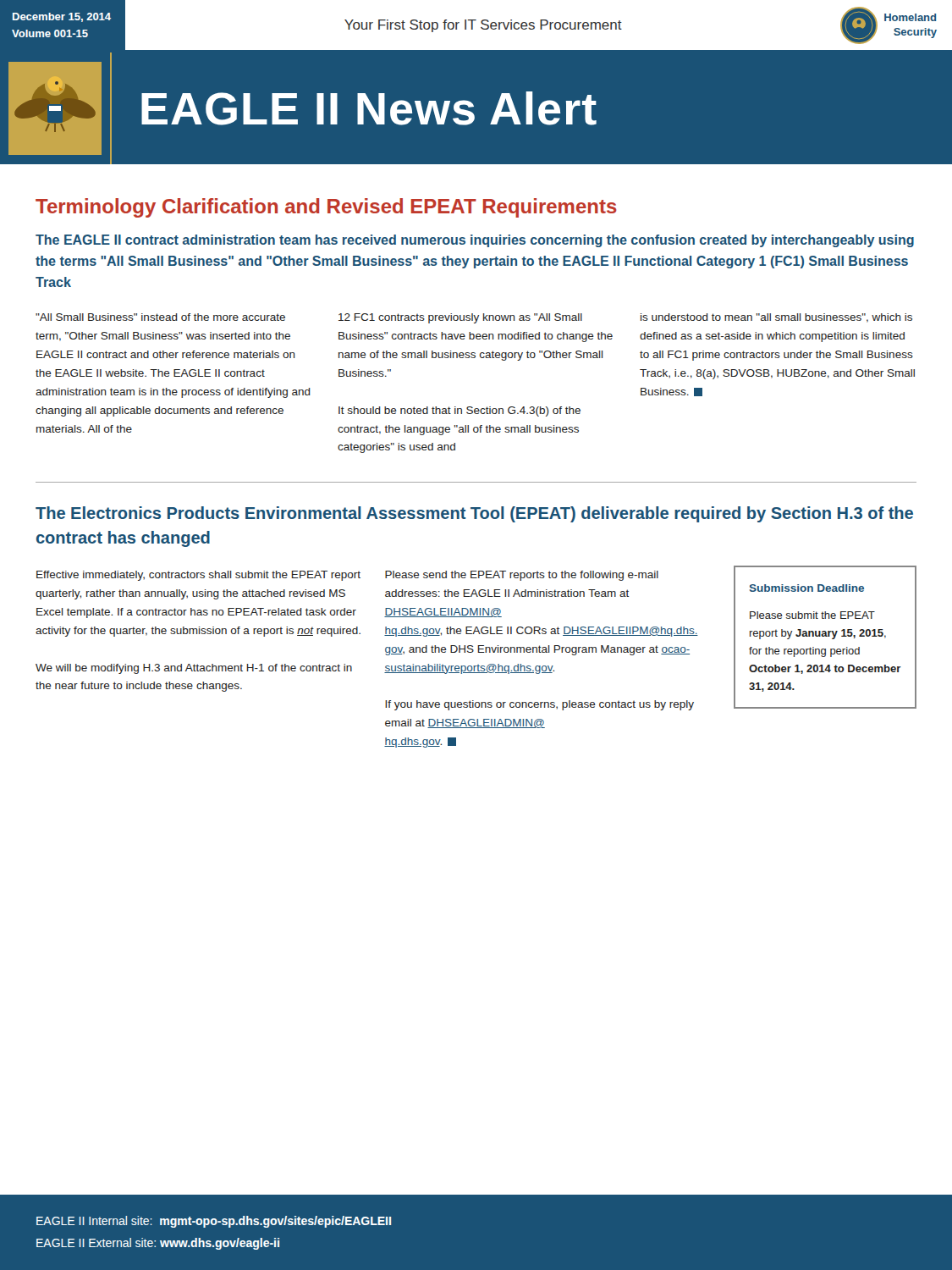Find the text block containing "12 FC1 contracts previously known"
Screen dimensions: 1270x952
(460, 318)
